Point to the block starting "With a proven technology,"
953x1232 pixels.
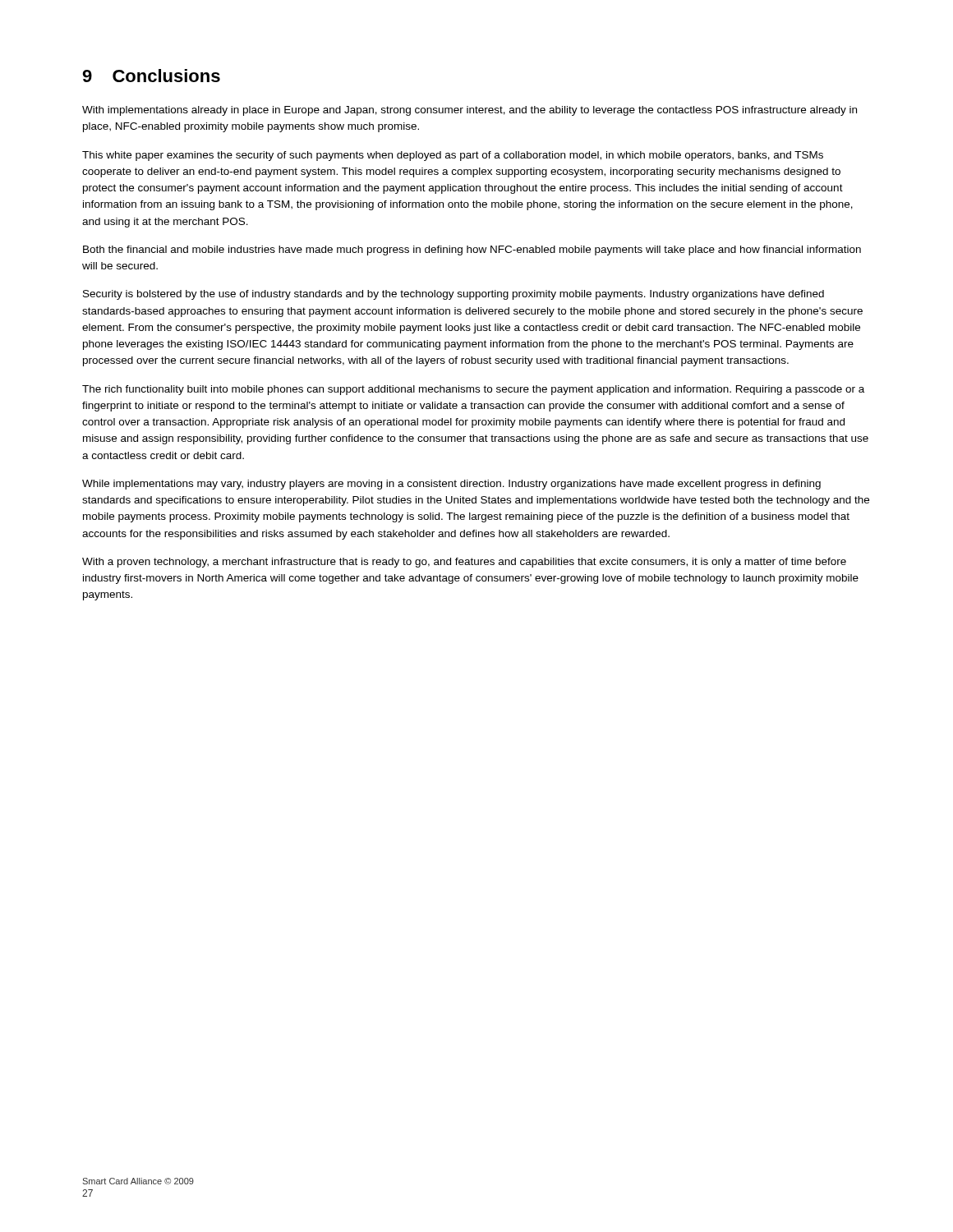pyautogui.click(x=476, y=578)
